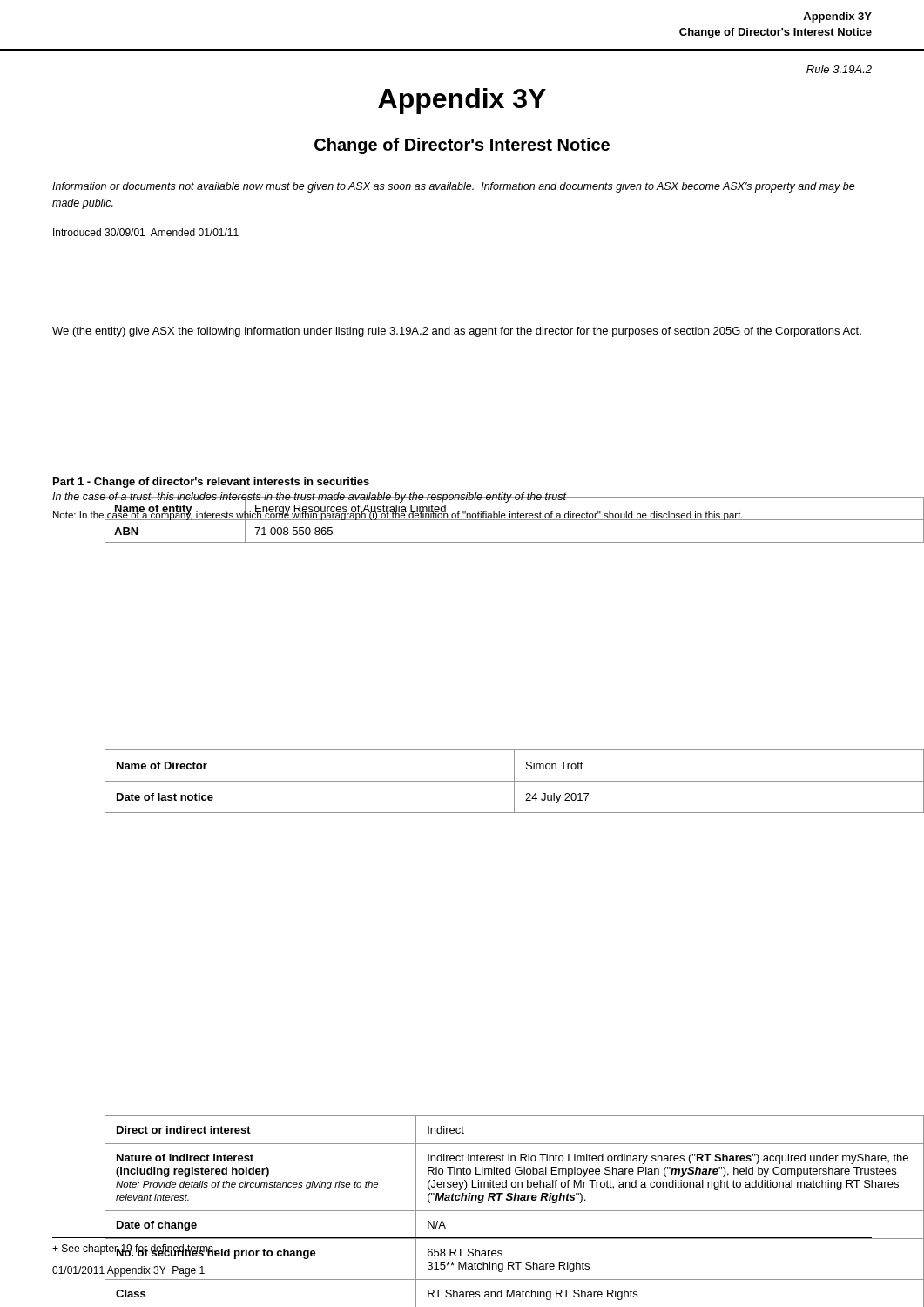The height and width of the screenshot is (1307, 924).
Task: Find the text block containing "We (the entity) give ASX the"
Action: click(457, 331)
